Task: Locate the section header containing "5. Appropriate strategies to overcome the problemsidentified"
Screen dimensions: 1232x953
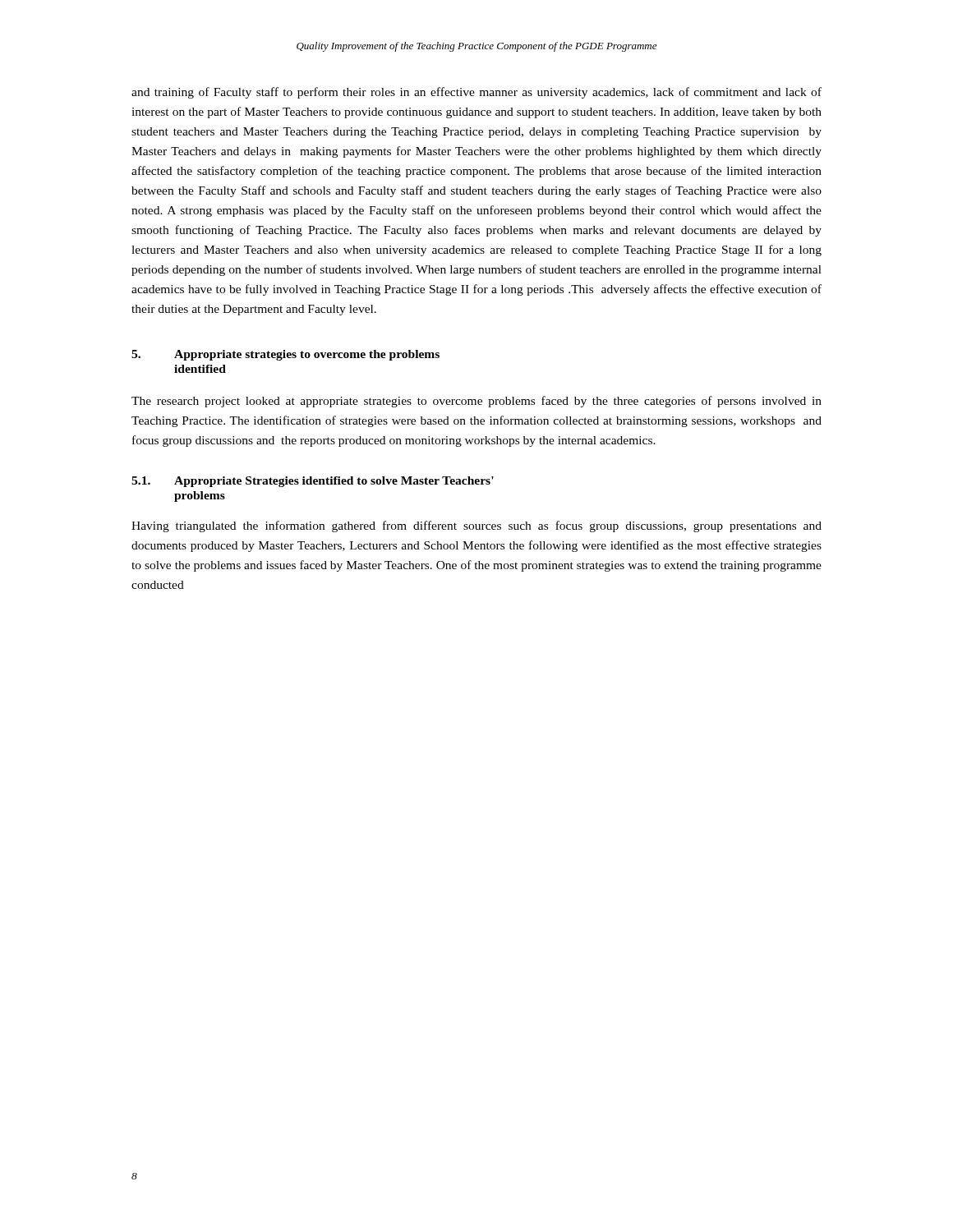Action: tap(286, 362)
